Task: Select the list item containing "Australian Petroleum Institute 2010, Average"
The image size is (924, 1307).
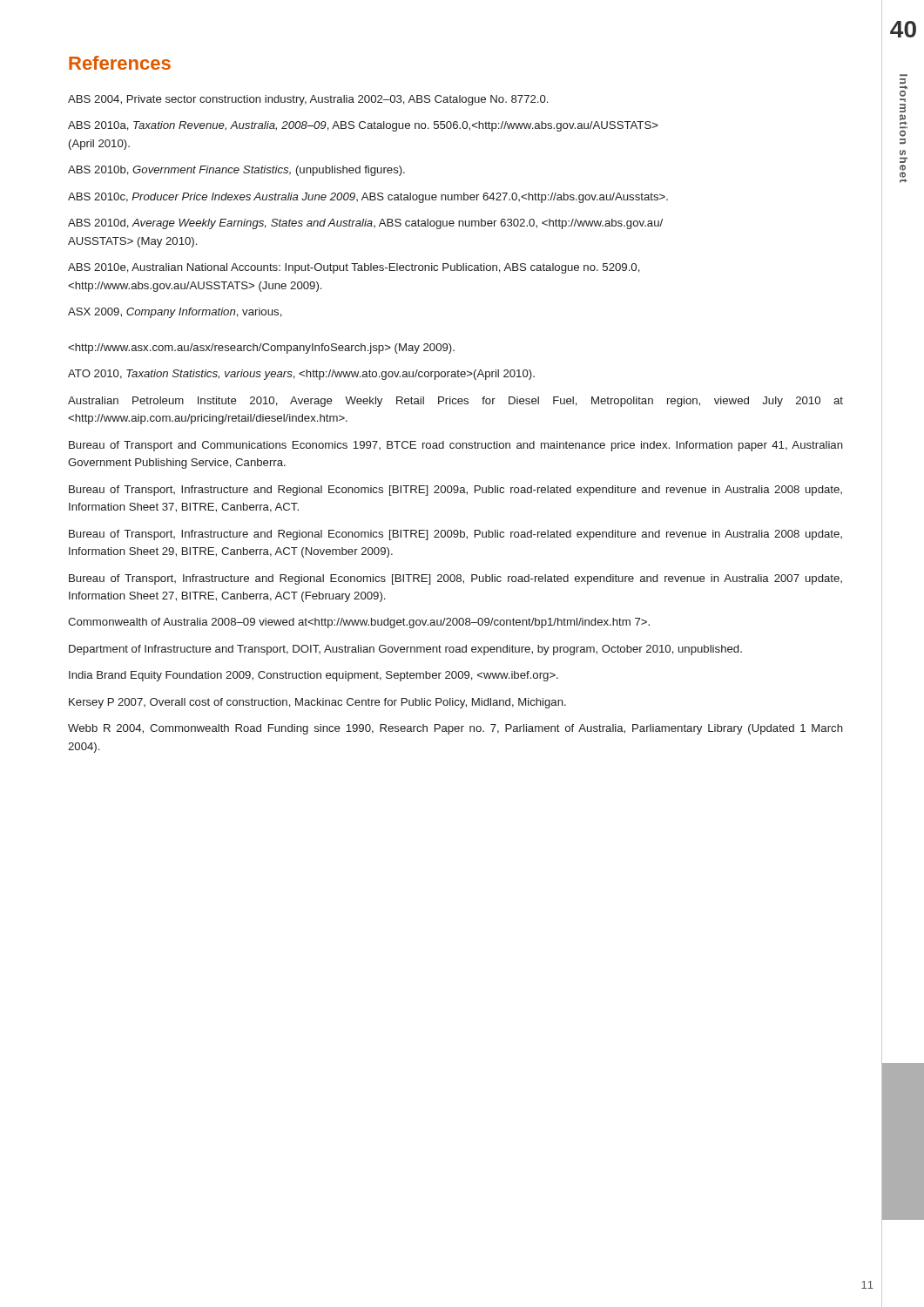Action: [455, 409]
